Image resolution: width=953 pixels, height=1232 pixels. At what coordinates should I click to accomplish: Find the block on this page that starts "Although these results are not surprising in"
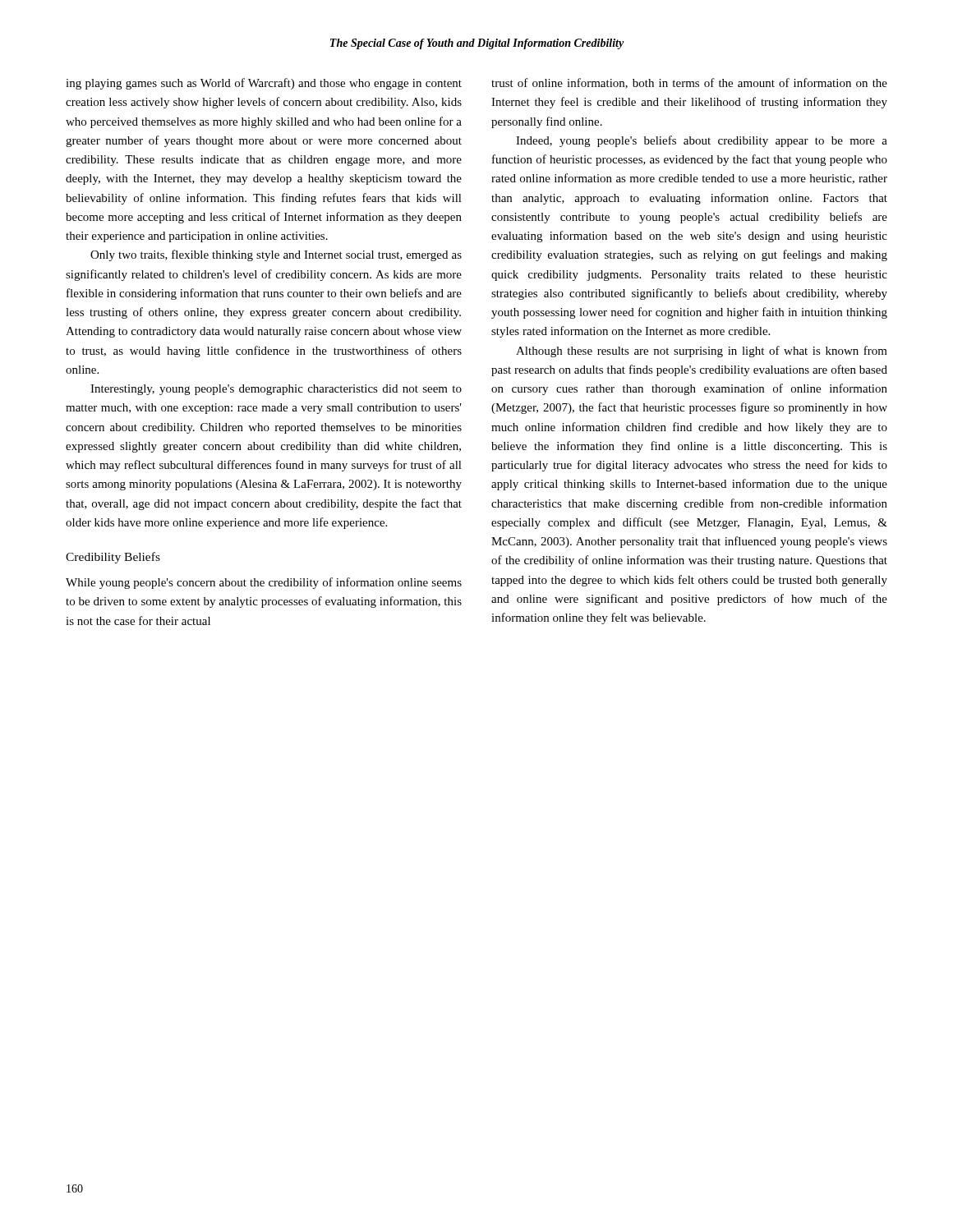(x=689, y=484)
